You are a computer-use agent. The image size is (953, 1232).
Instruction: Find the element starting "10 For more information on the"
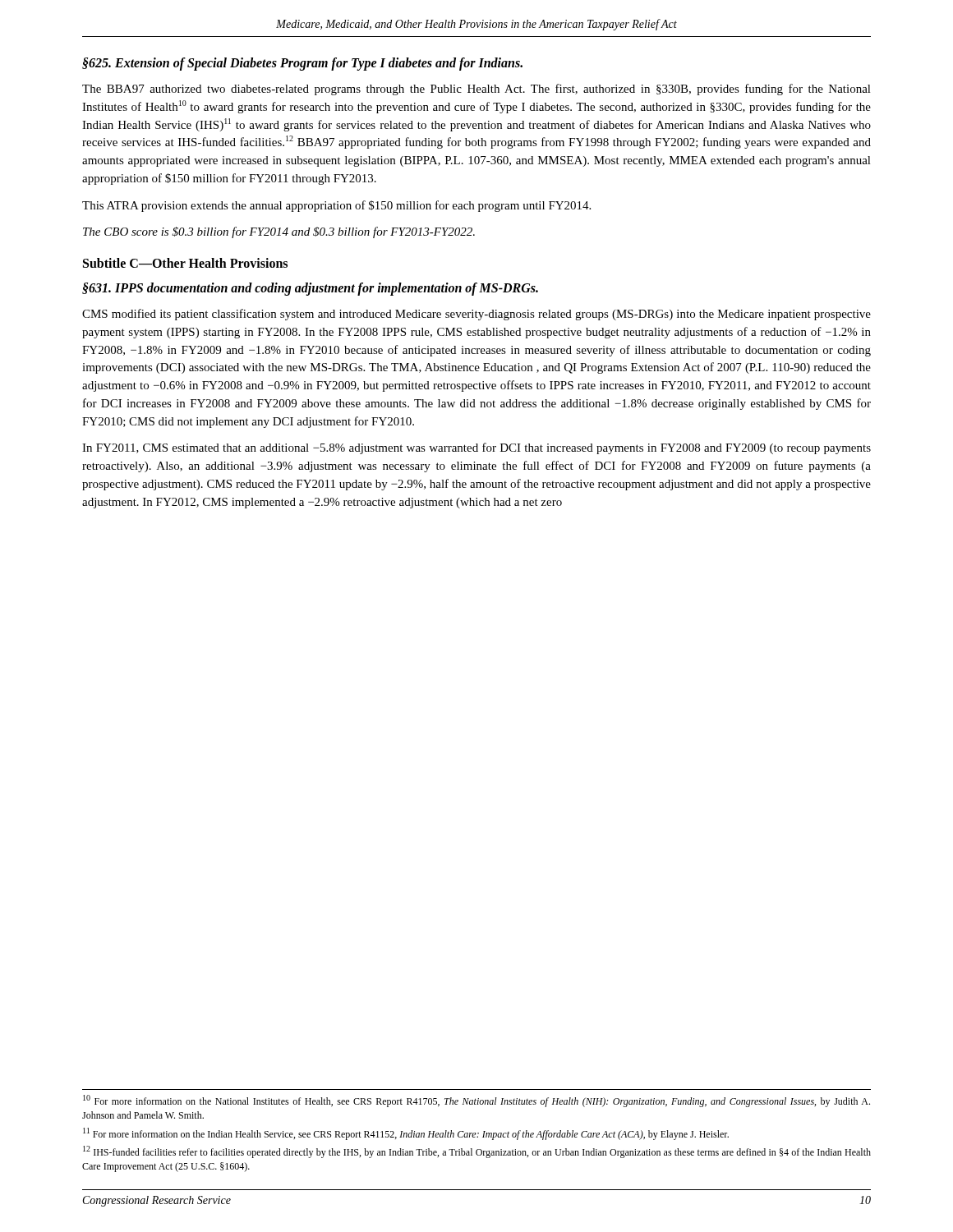click(476, 1108)
